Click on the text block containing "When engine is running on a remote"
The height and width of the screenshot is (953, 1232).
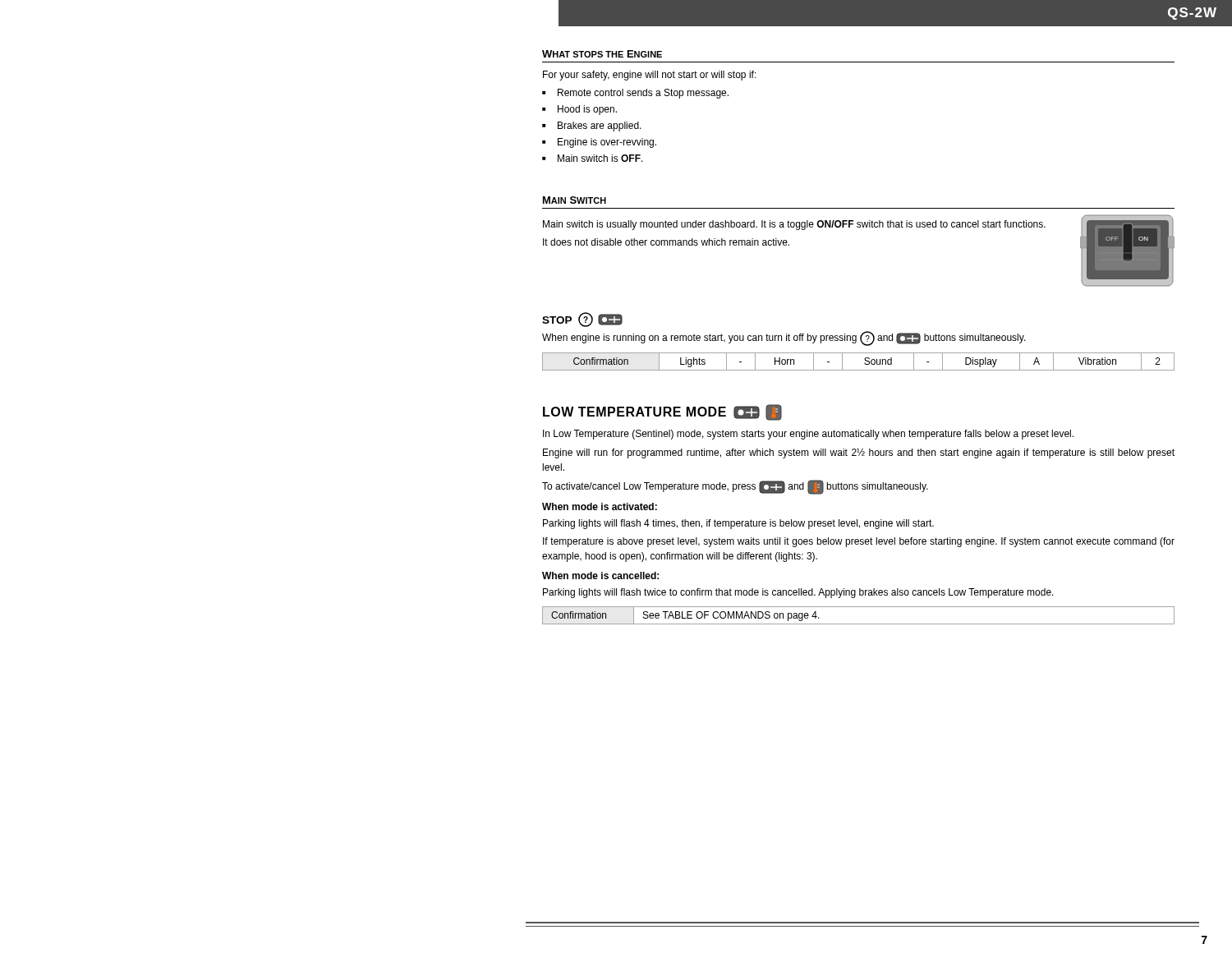coord(784,338)
